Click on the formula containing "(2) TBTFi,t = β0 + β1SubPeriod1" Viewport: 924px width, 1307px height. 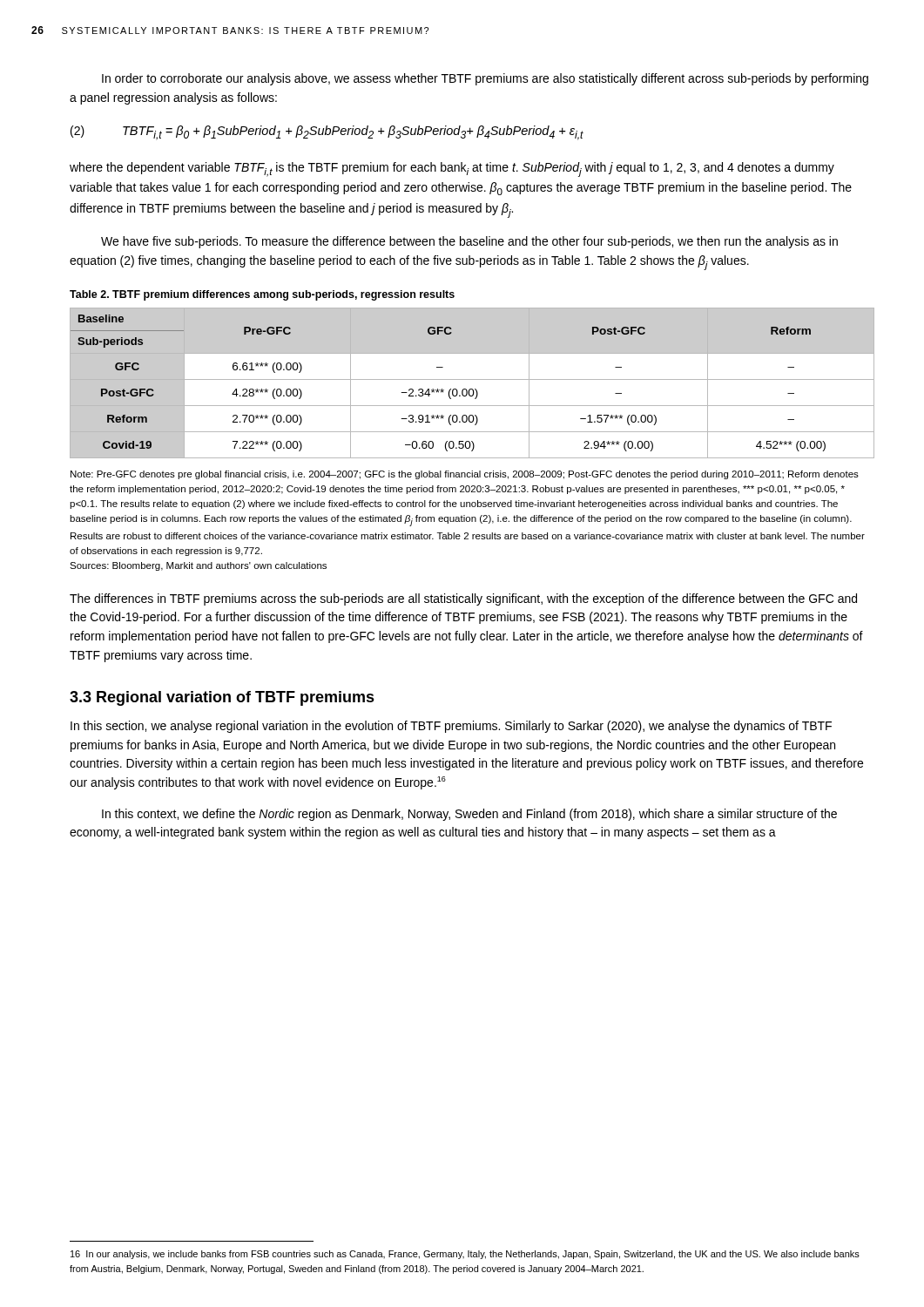326,133
